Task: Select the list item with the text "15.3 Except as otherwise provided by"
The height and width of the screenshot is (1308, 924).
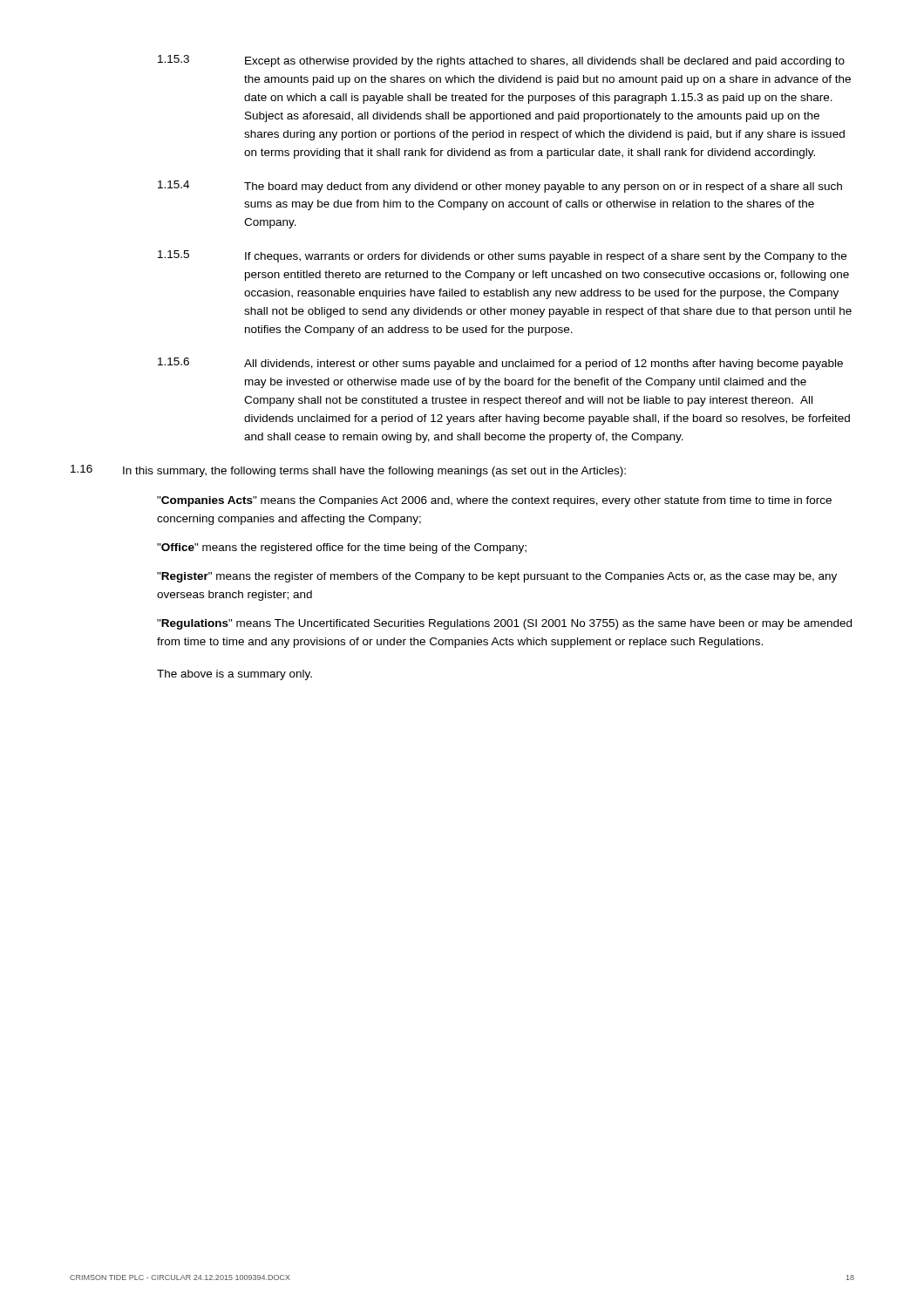Action: [x=506, y=107]
